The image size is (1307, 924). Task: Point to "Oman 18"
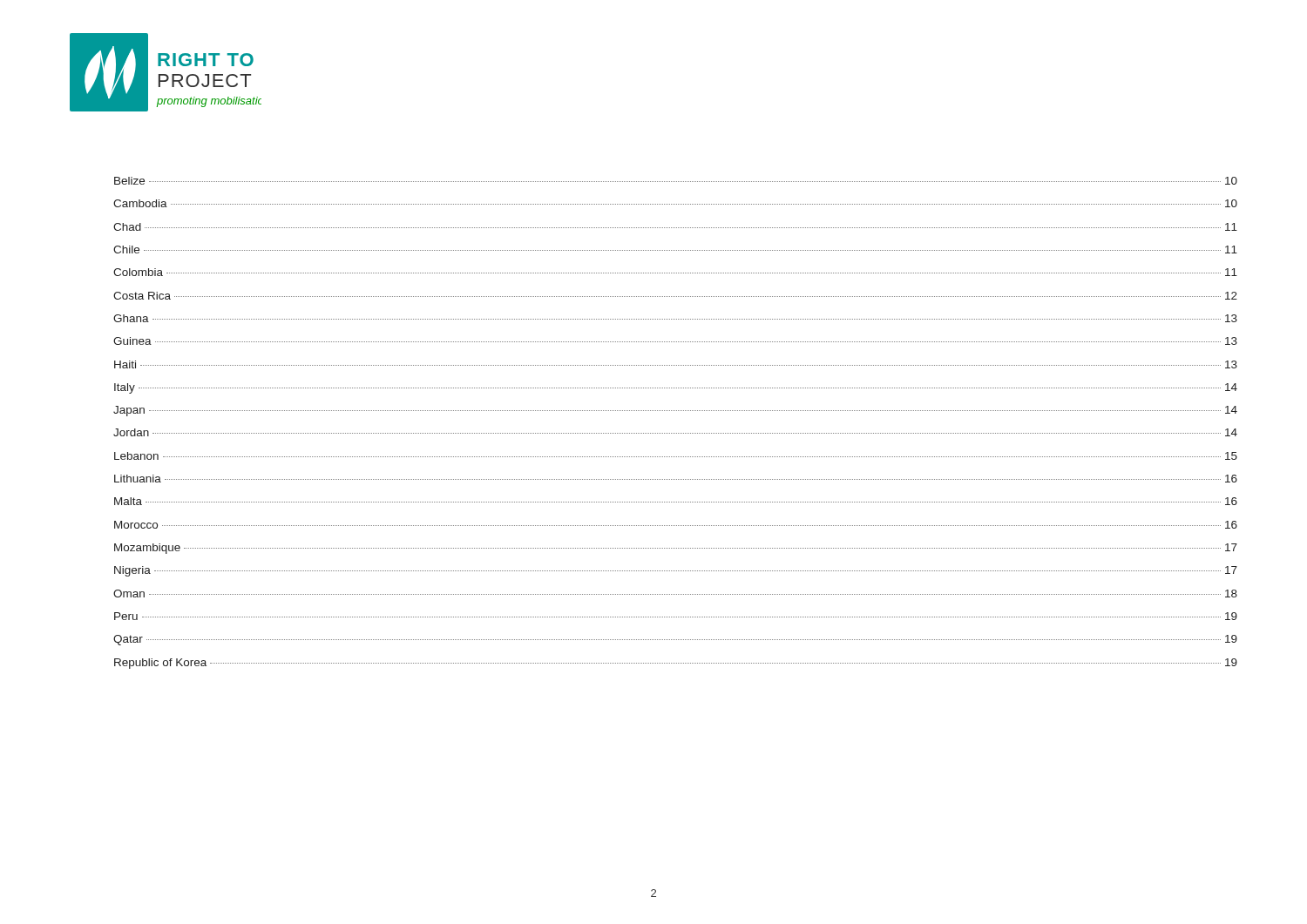click(x=675, y=594)
